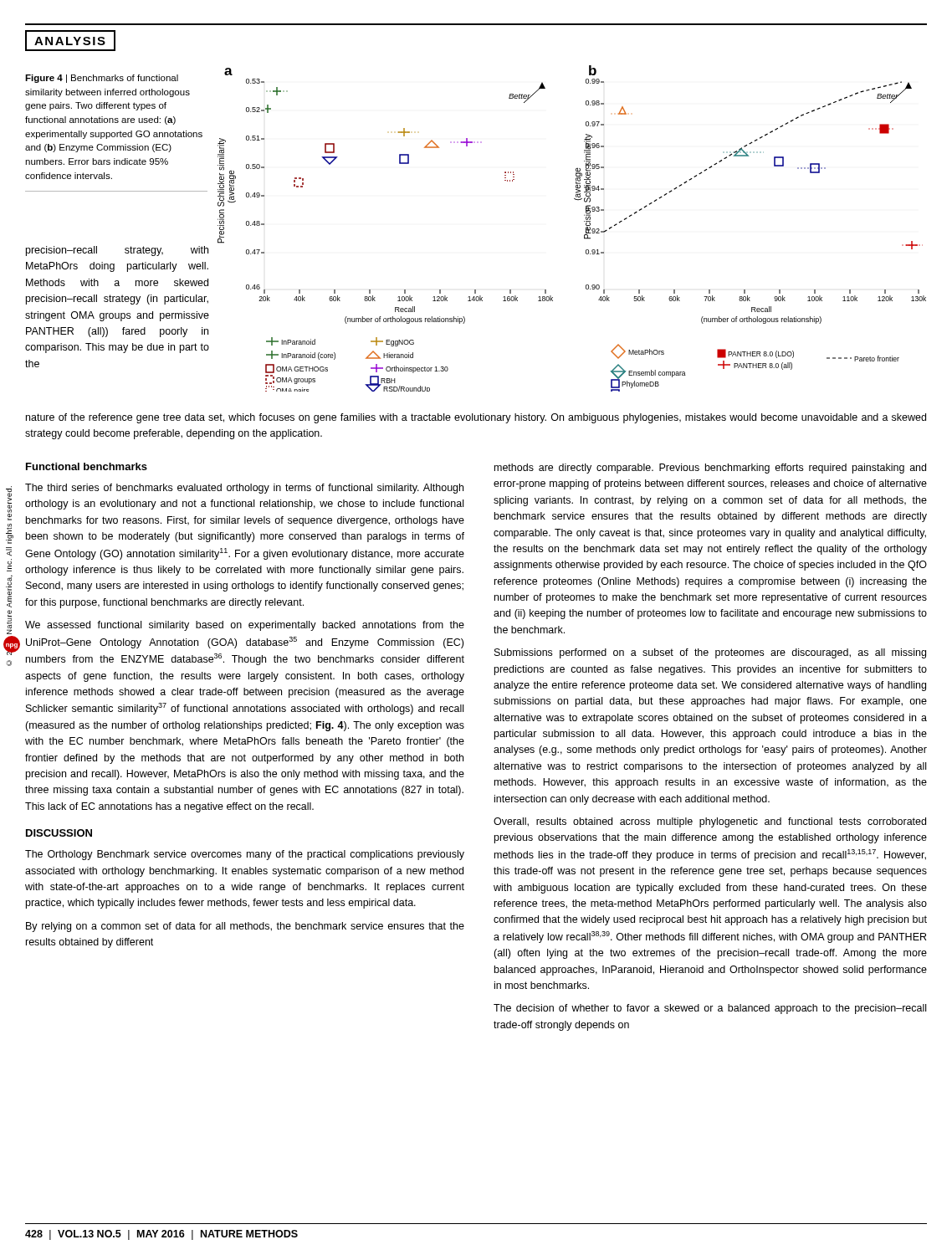Locate the text block containing "The third series of"
Screen dimensions: 1255x952
pos(245,545)
